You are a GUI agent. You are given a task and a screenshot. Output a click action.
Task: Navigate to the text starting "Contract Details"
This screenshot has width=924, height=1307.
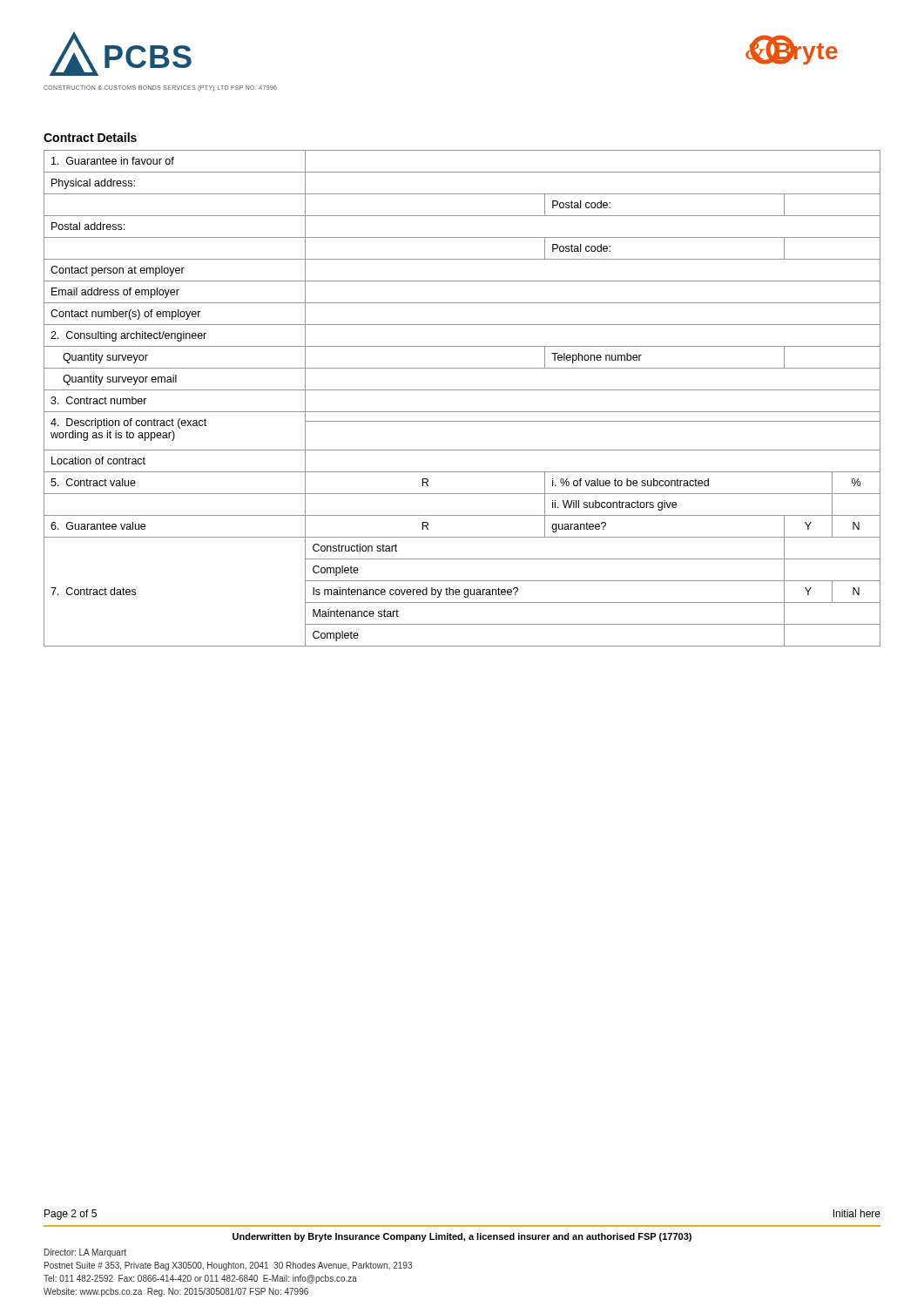(90, 138)
